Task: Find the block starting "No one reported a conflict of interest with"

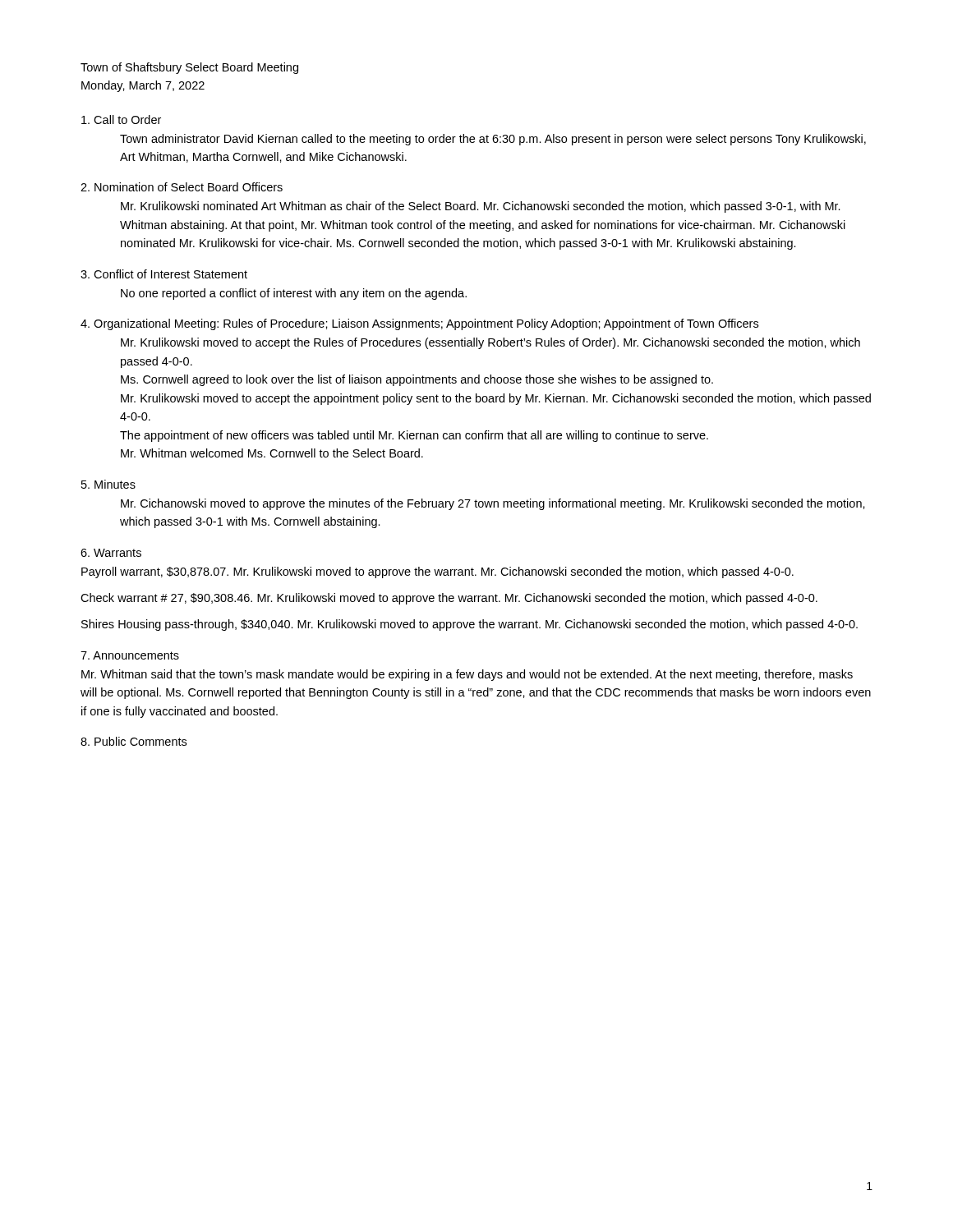Action: (294, 293)
